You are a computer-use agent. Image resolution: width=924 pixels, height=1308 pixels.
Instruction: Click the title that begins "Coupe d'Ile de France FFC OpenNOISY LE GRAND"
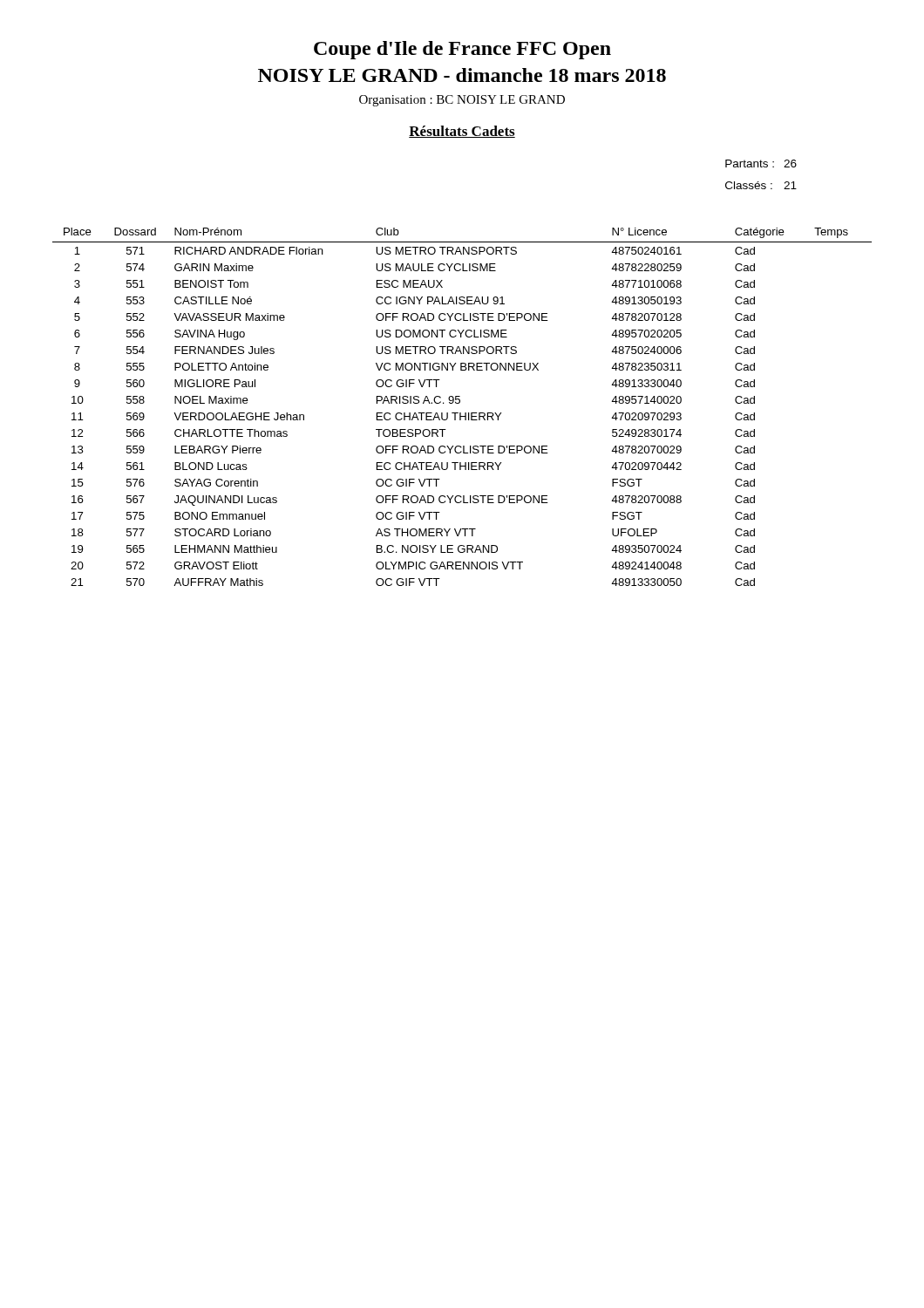[462, 71]
